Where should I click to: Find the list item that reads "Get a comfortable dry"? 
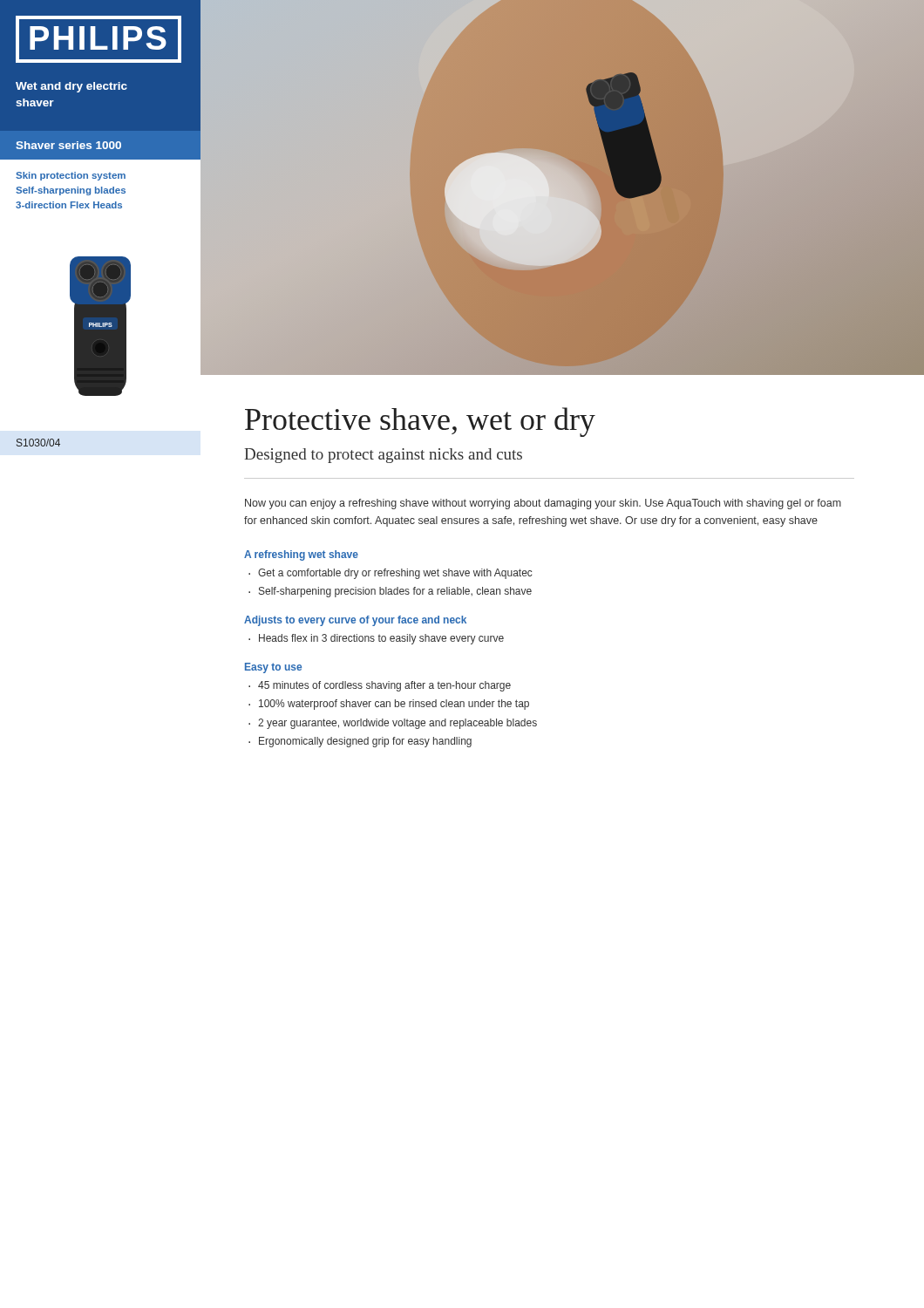click(395, 573)
